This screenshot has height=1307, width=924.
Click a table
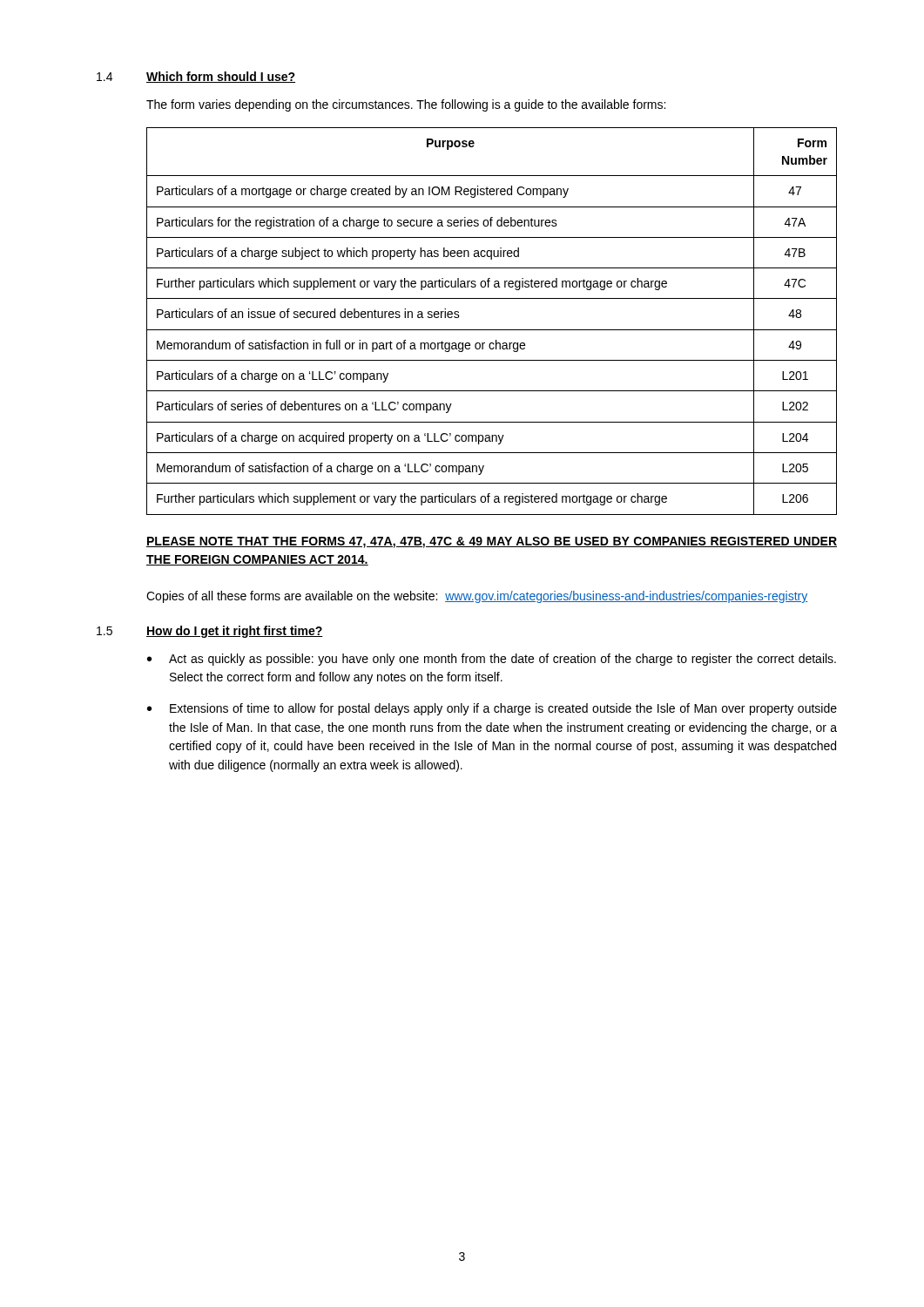pos(492,321)
